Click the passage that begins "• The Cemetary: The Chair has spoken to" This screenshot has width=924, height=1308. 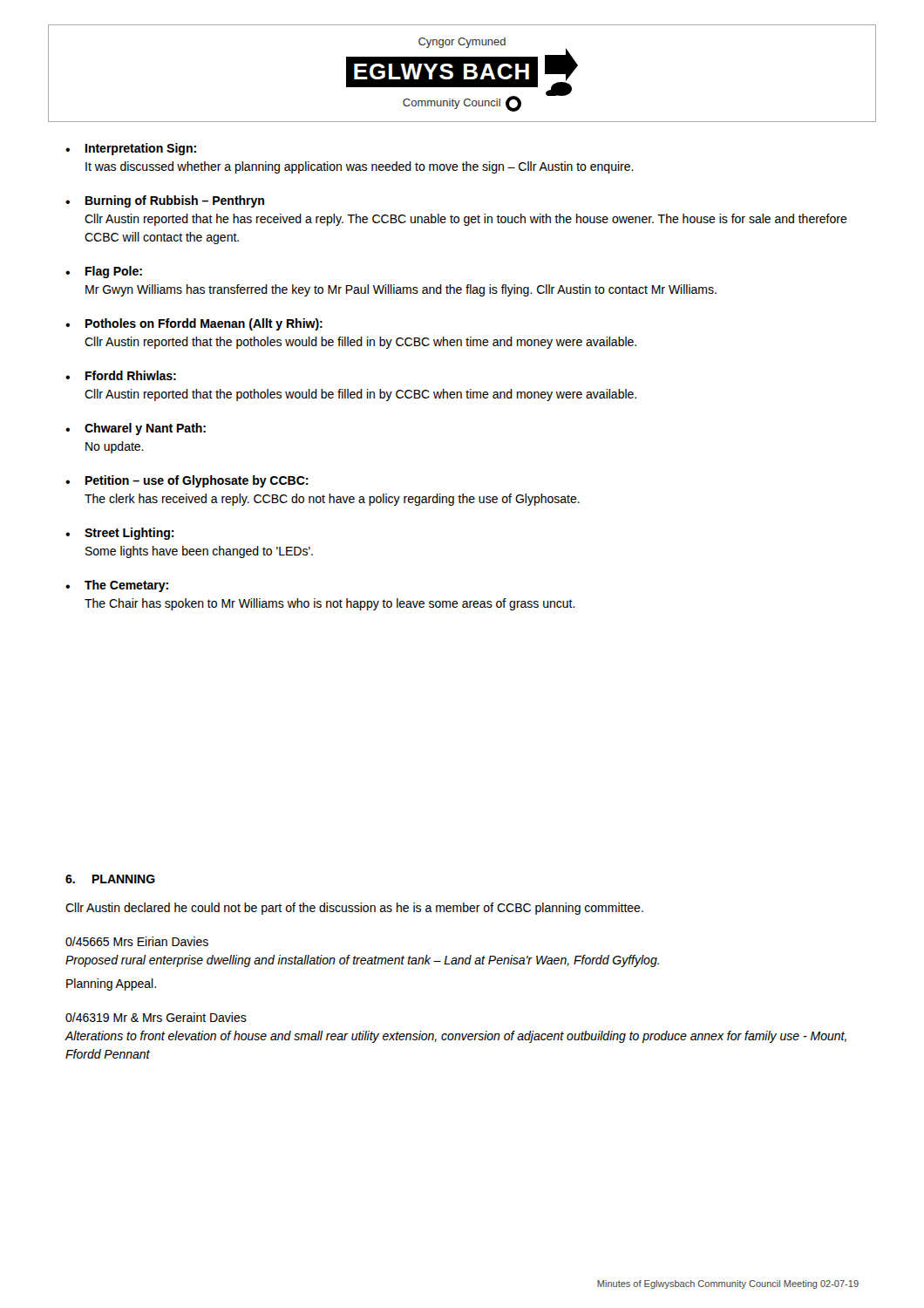pos(462,595)
